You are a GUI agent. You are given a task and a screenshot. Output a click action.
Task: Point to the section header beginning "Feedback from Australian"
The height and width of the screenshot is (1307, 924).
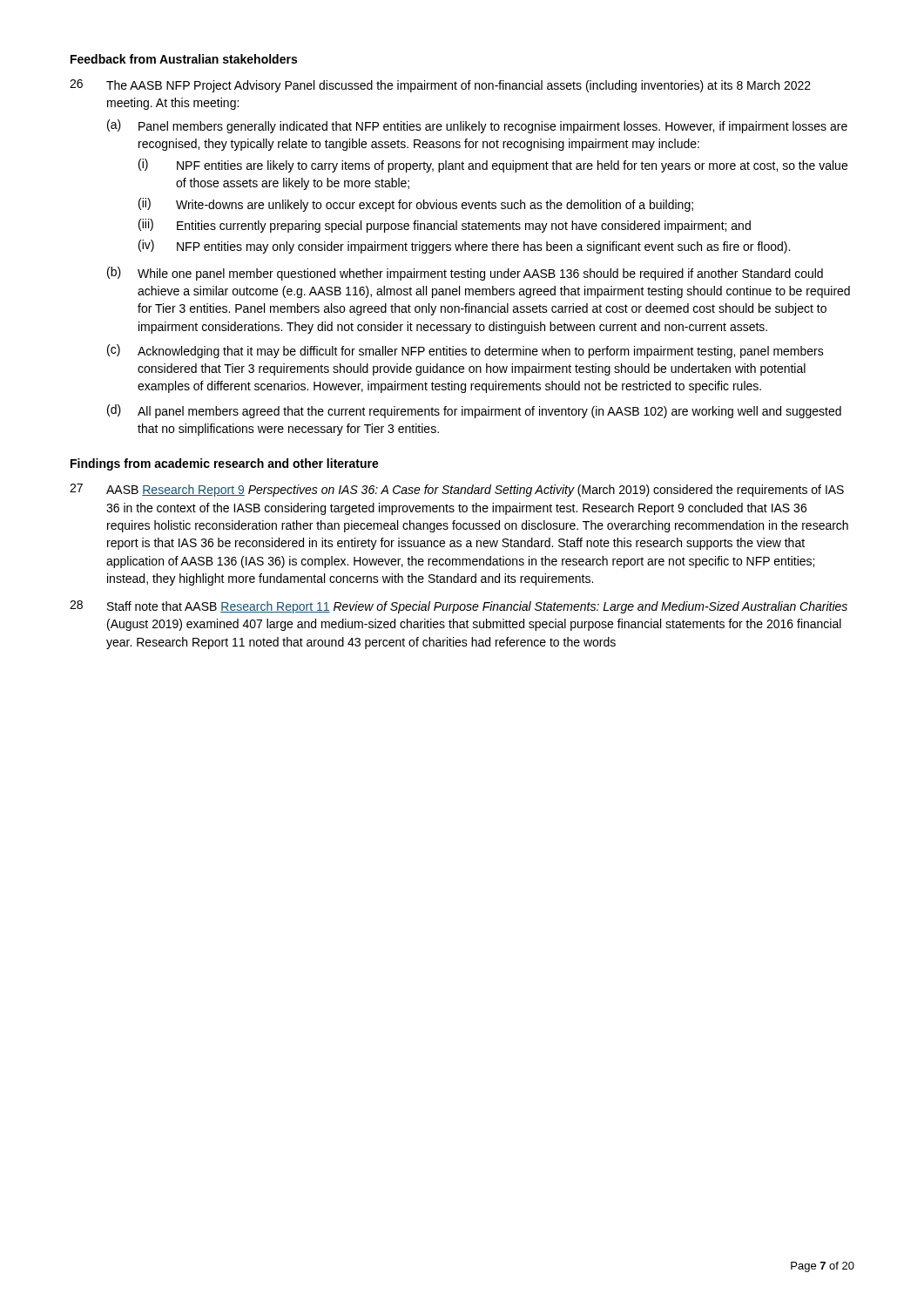click(x=184, y=59)
